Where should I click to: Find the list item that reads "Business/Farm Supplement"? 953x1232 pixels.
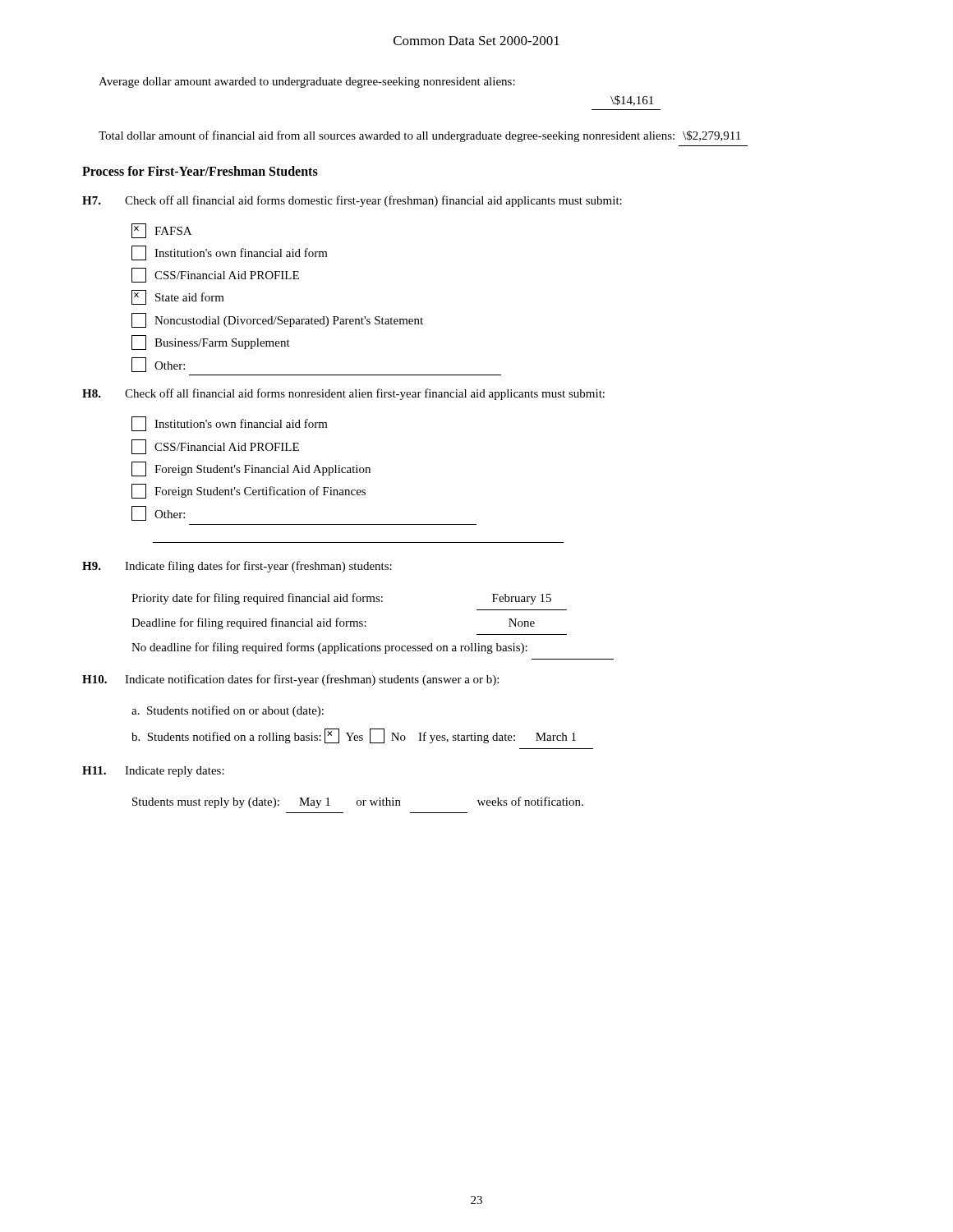(211, 343)
